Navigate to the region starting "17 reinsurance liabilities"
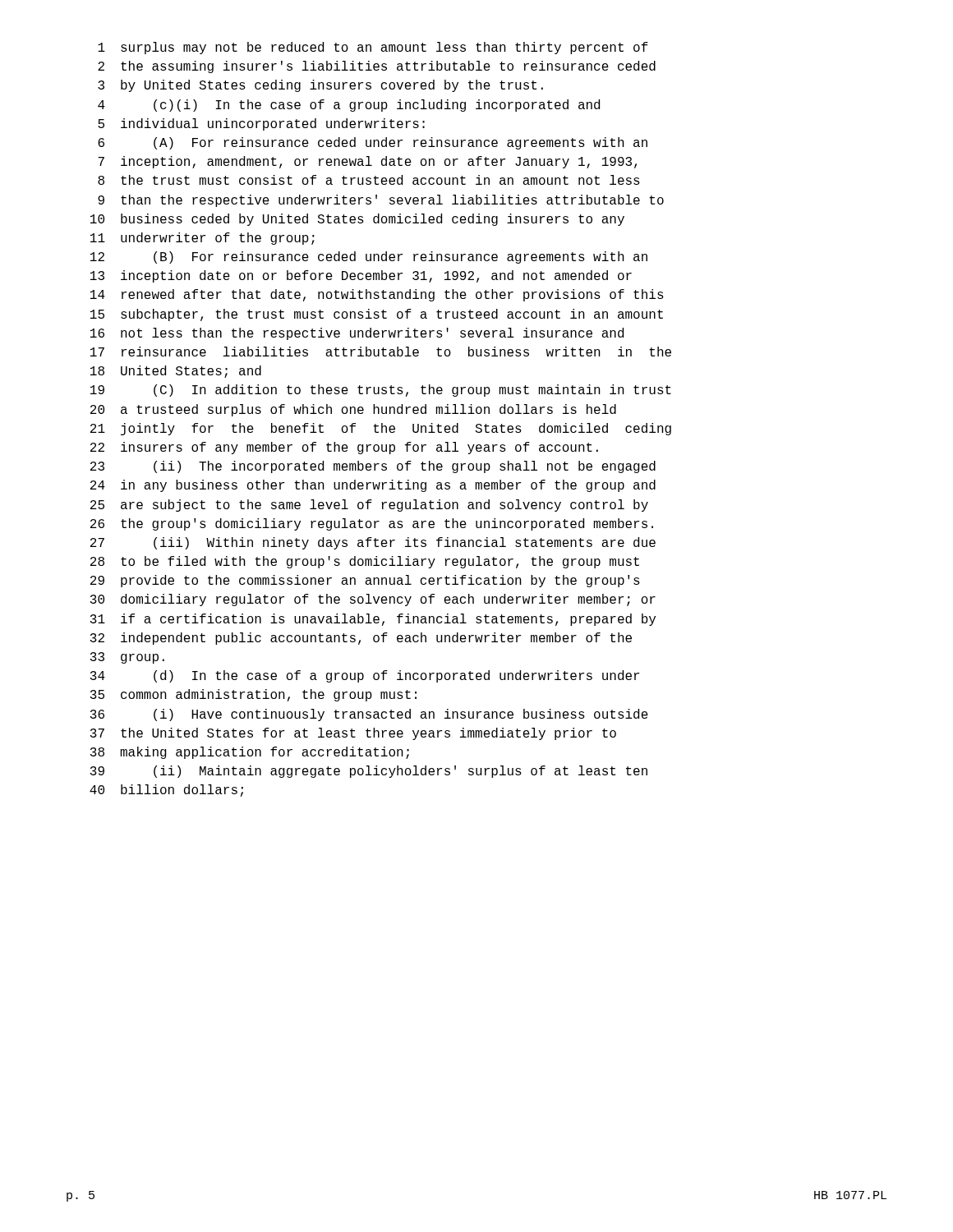This screenshot has height=1232, width=953. pos(476,354)
